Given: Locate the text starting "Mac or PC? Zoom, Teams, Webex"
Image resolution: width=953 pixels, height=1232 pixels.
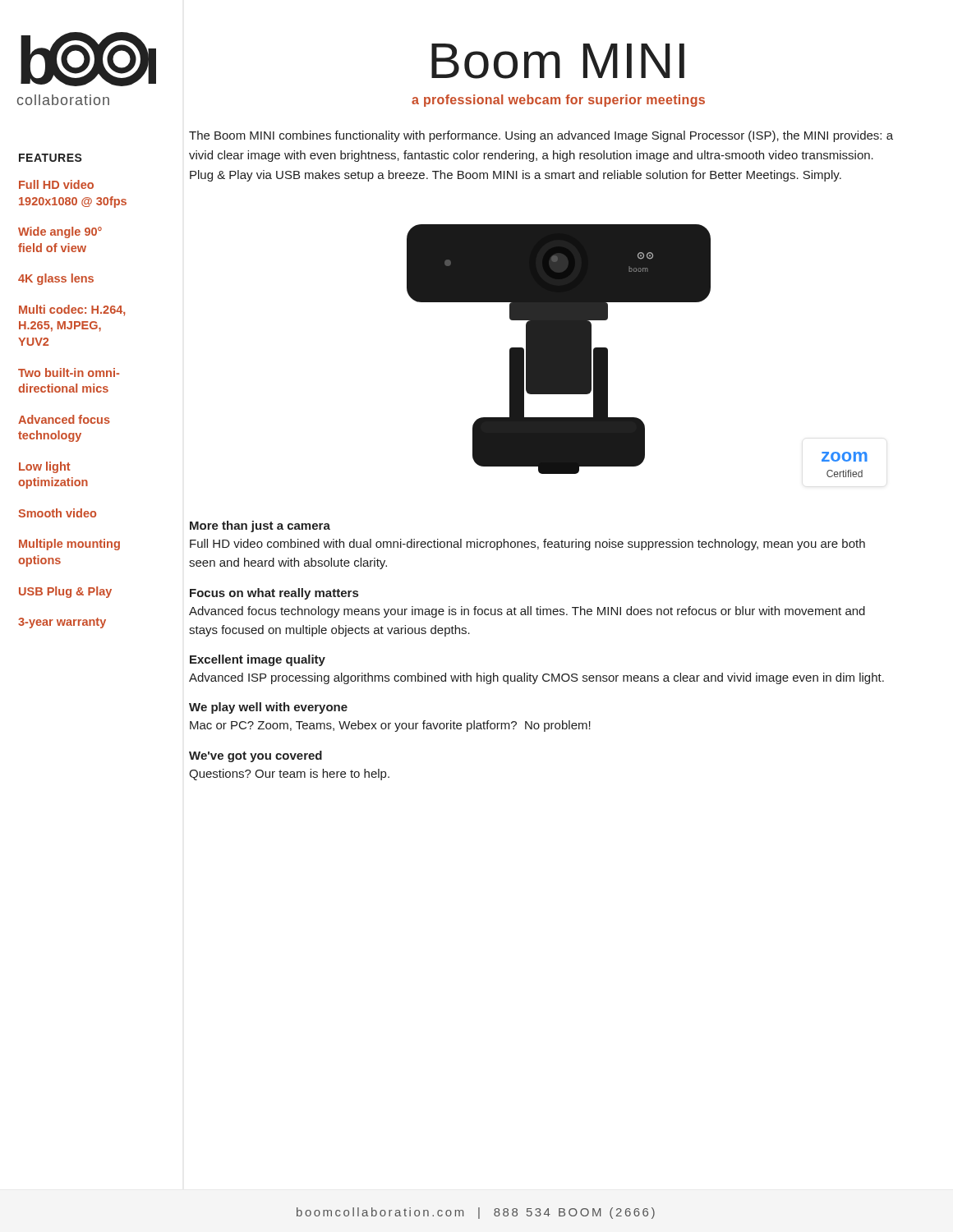Looking at the screenshot, I should [390, 725].
